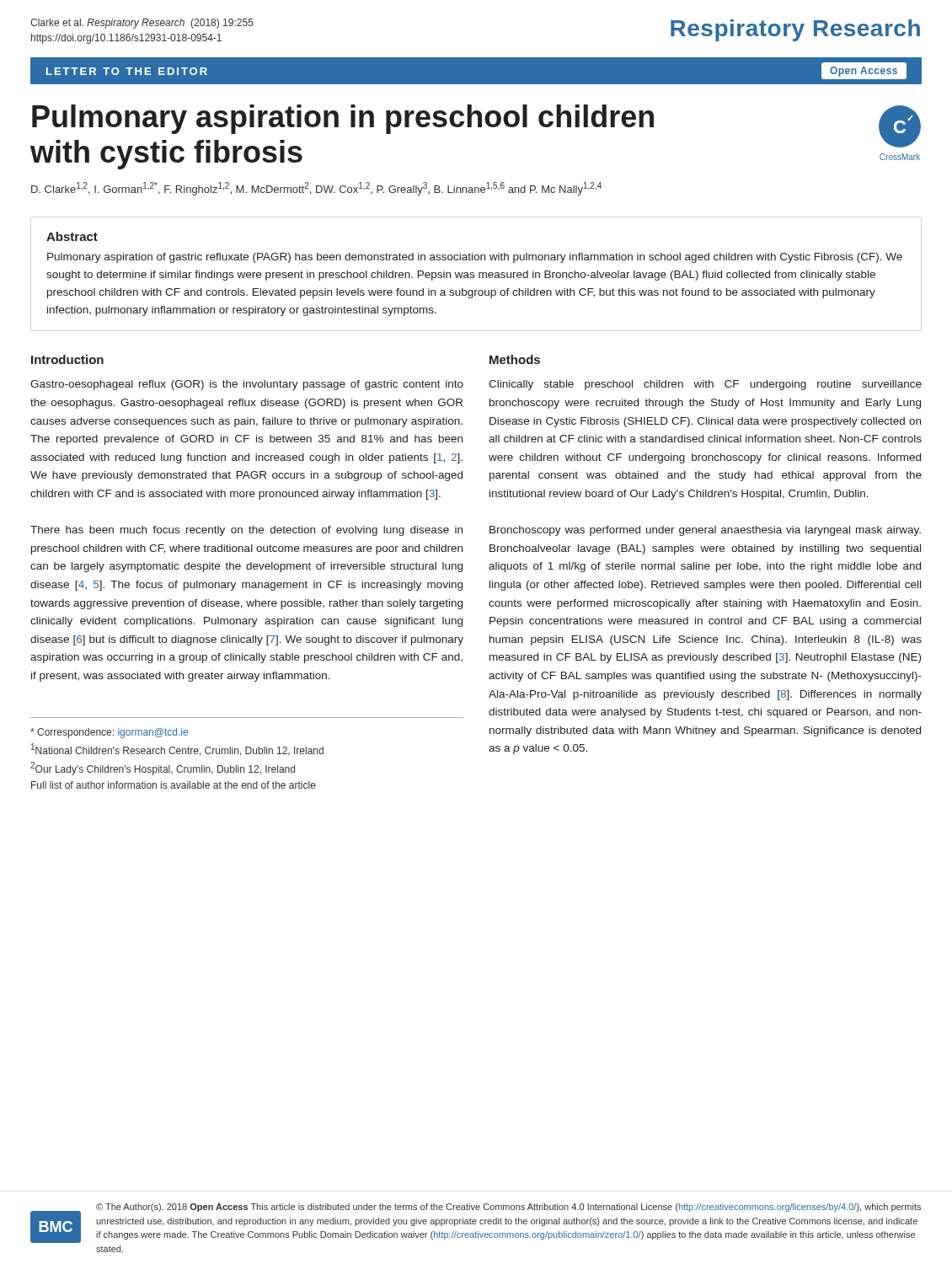Point to the region starting "Gastro-oesophageal reflux (GOR) is the involuntary passage"
The width and height of the screenshot is (952, 1264).
click(x=247, y=530)
